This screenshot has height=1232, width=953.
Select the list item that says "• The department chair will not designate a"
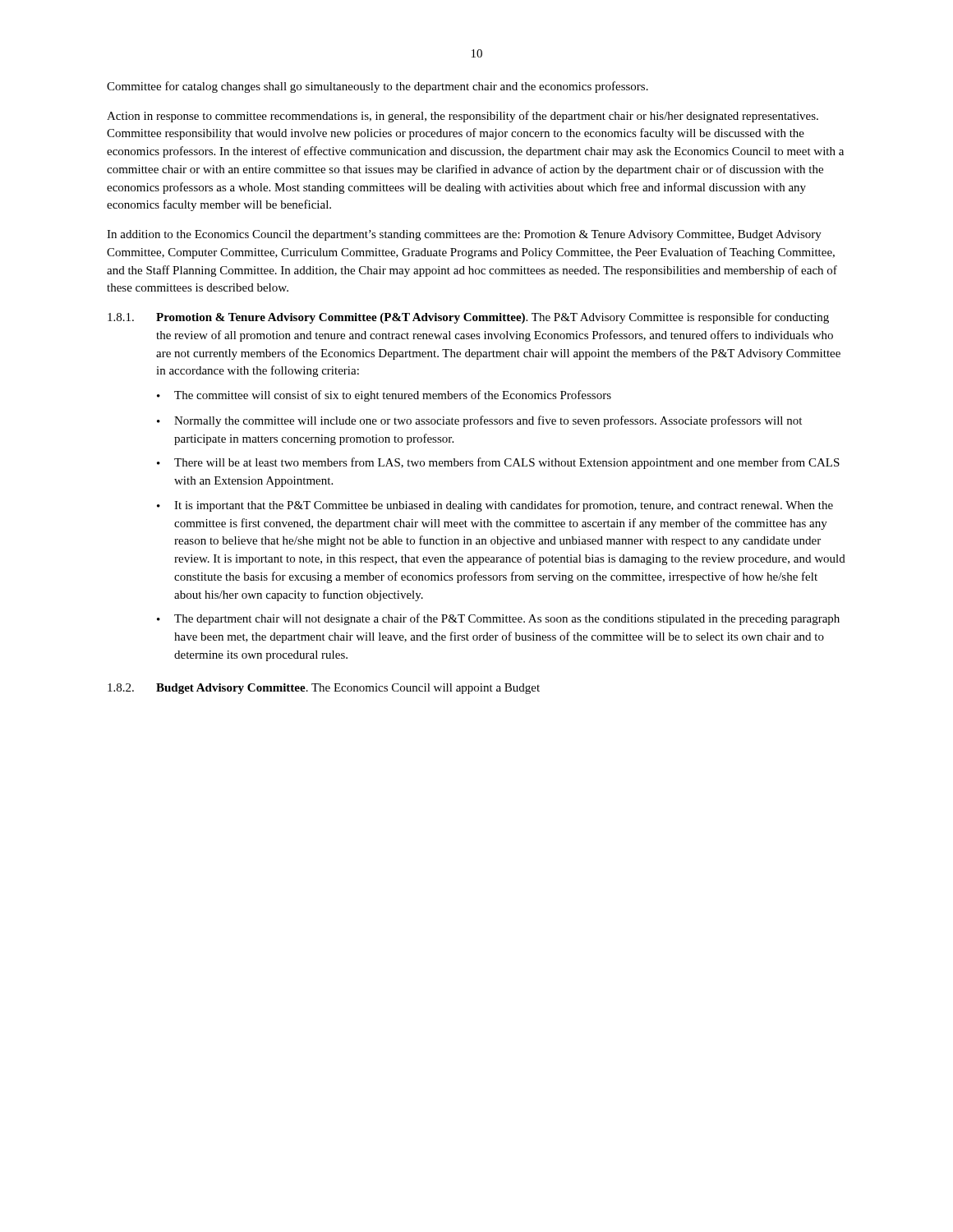501,637
